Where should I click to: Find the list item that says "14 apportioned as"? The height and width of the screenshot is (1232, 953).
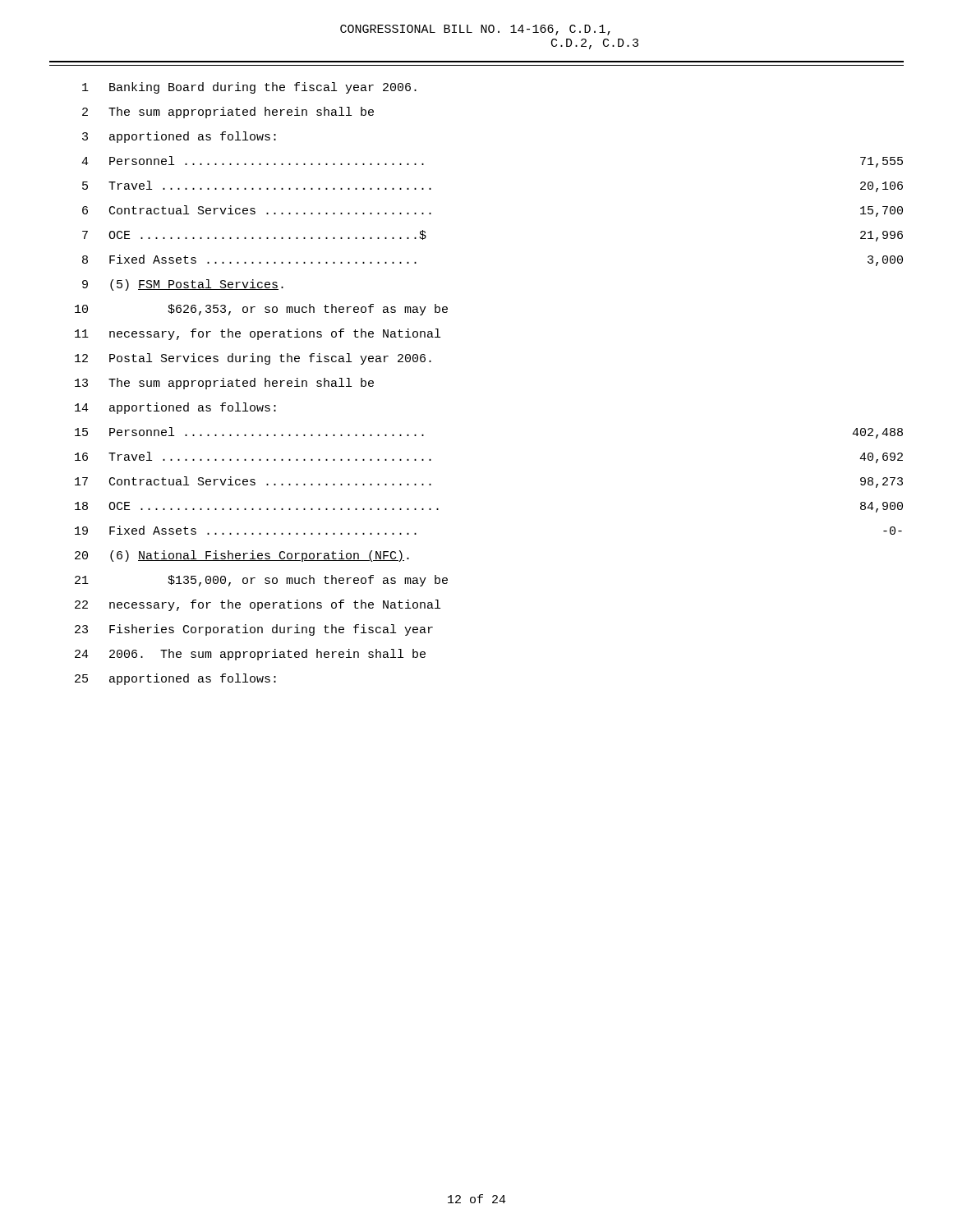coord(175,408)
